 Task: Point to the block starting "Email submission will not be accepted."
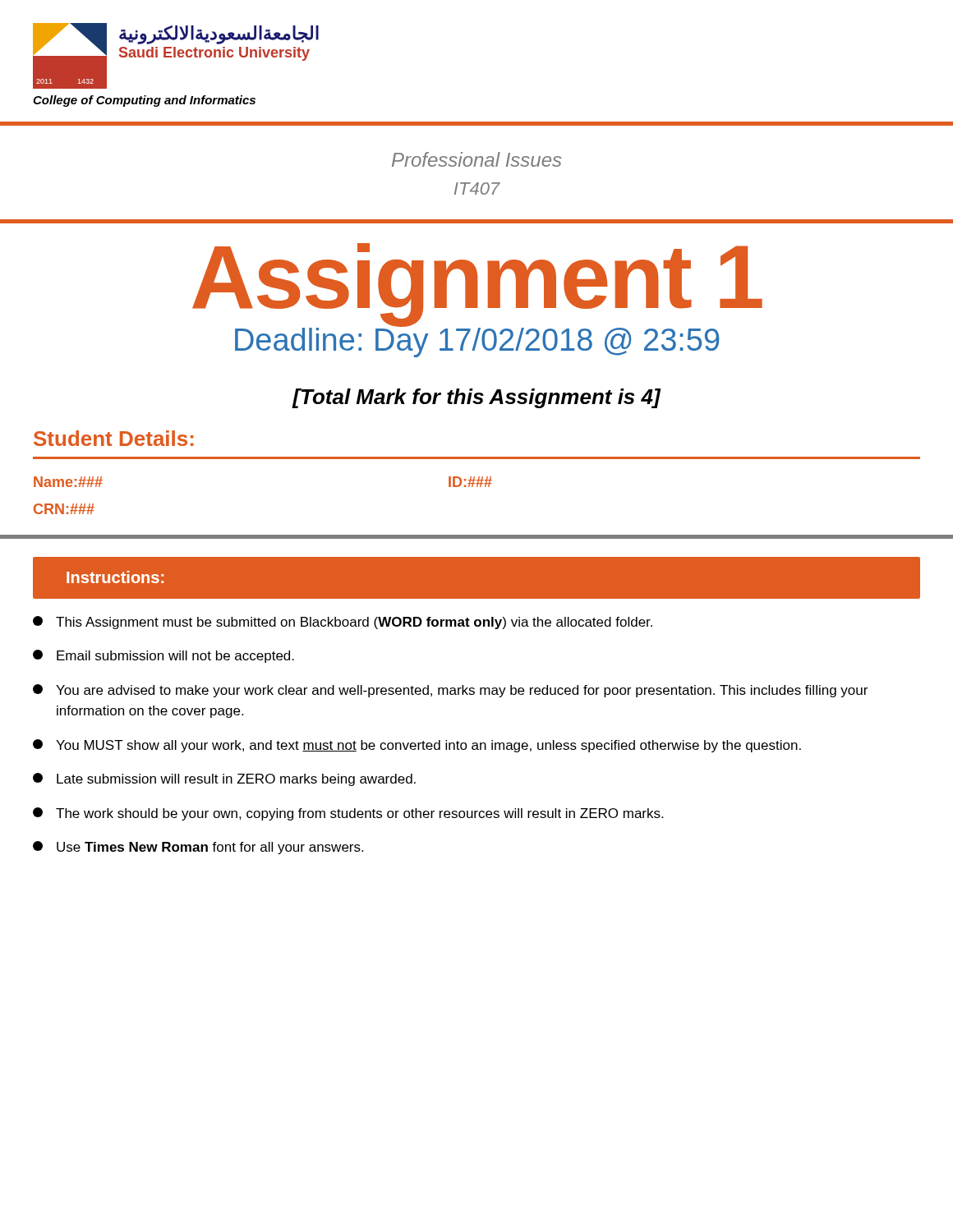163,656
